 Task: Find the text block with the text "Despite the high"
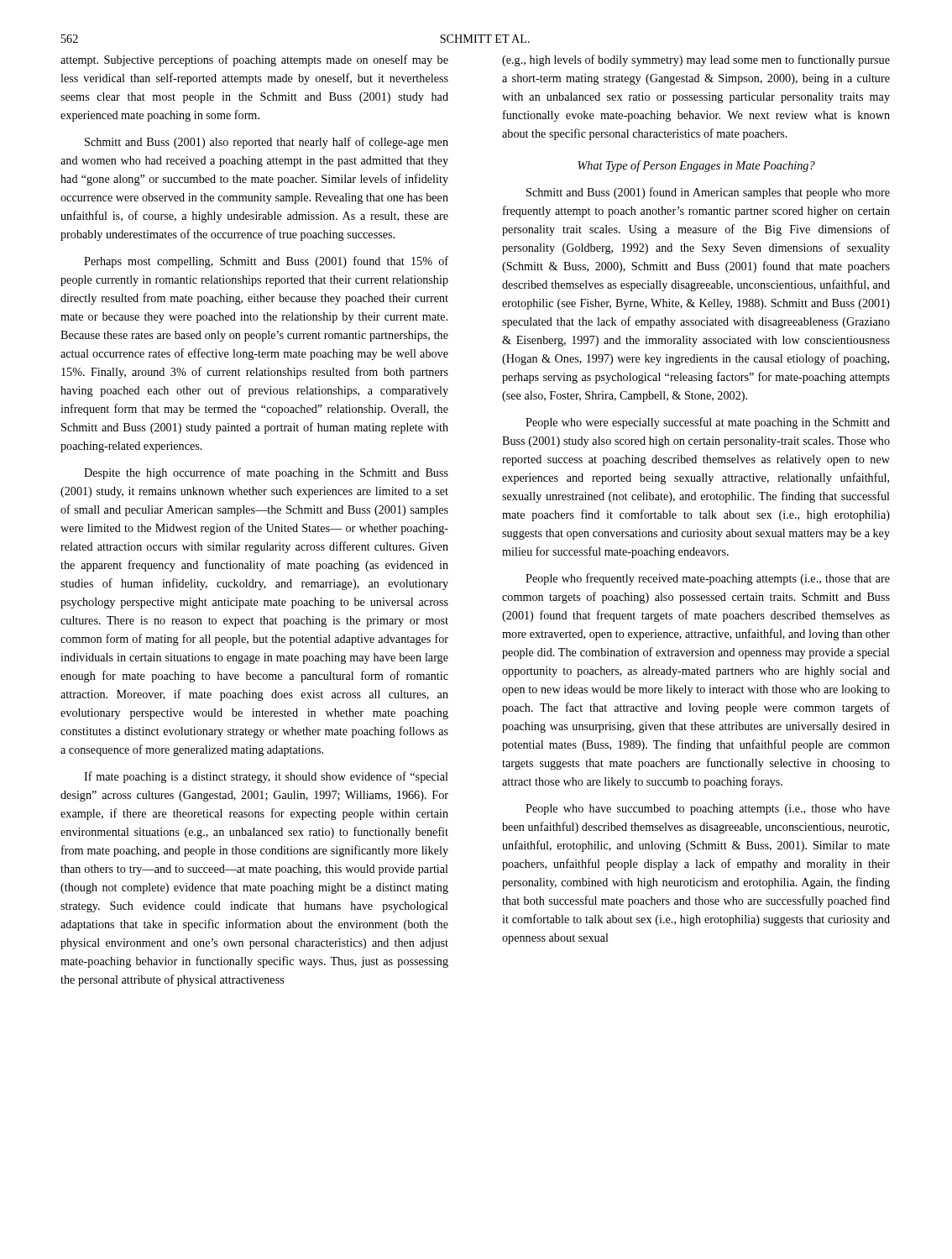(x=254, y=611)
